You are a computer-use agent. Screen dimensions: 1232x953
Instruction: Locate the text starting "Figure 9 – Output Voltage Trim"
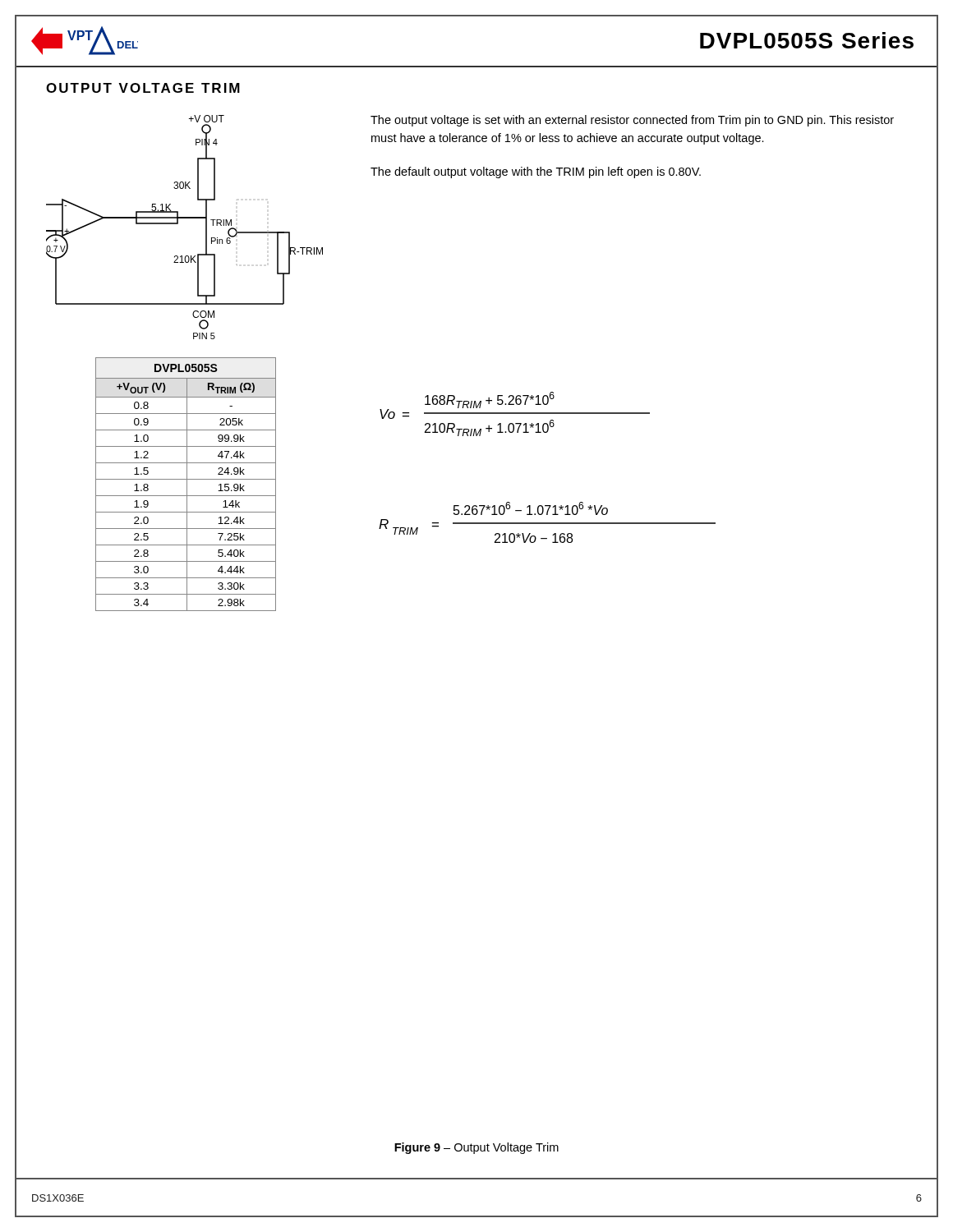click(476, 1147)
